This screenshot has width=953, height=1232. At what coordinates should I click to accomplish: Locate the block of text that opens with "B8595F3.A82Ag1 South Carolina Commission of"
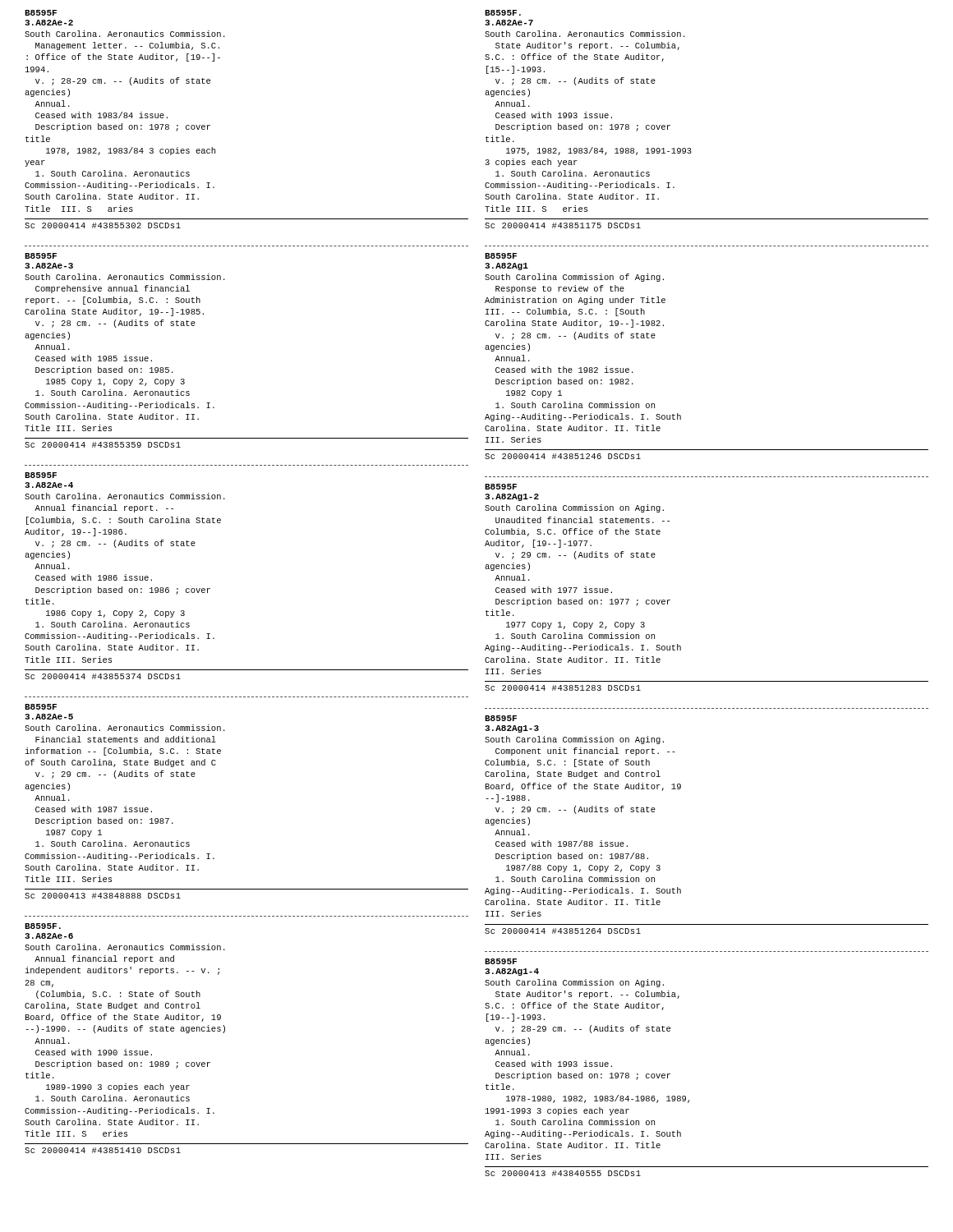(x=501, y=256)
